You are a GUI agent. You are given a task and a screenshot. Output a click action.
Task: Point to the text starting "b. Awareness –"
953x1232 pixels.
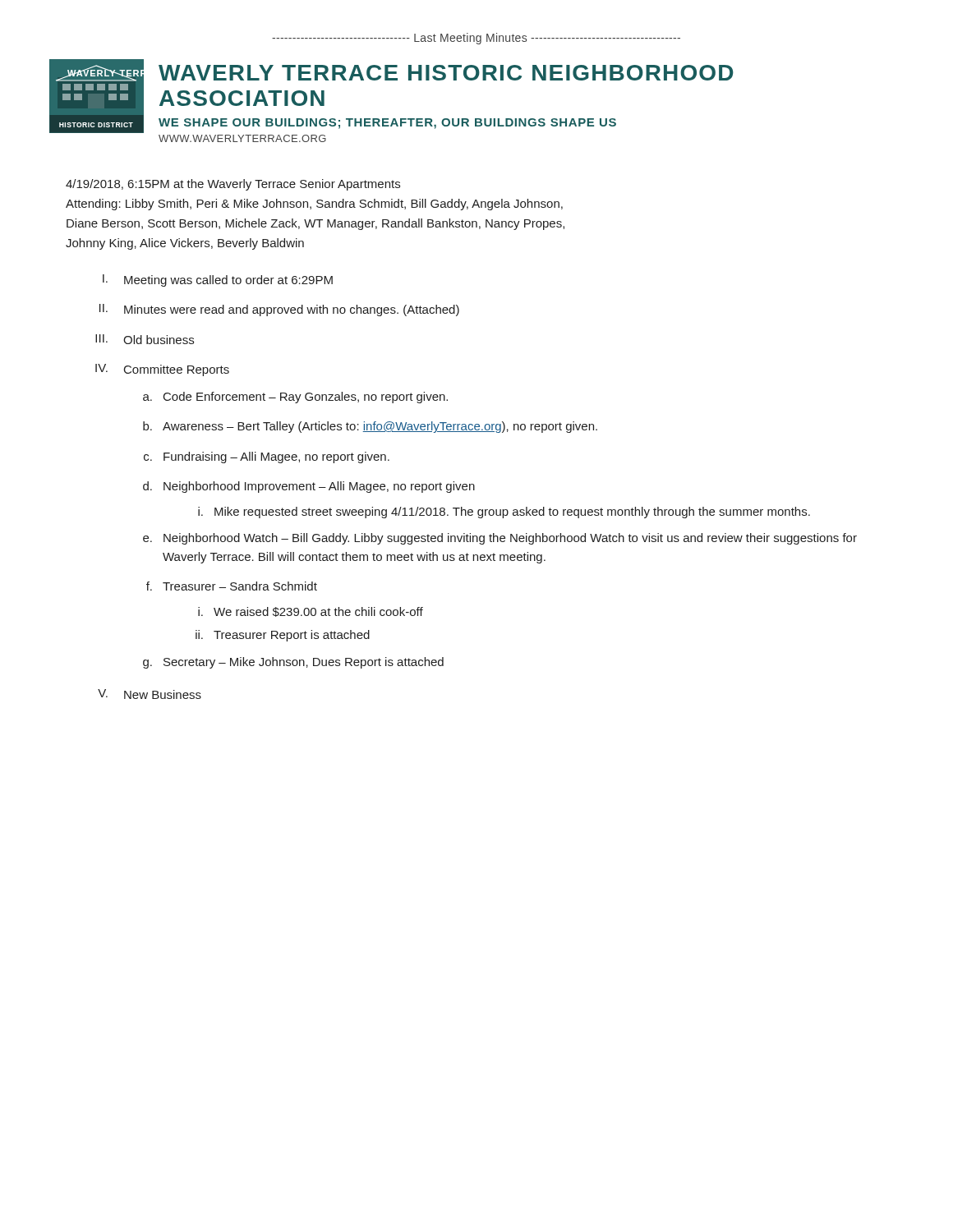505,427
